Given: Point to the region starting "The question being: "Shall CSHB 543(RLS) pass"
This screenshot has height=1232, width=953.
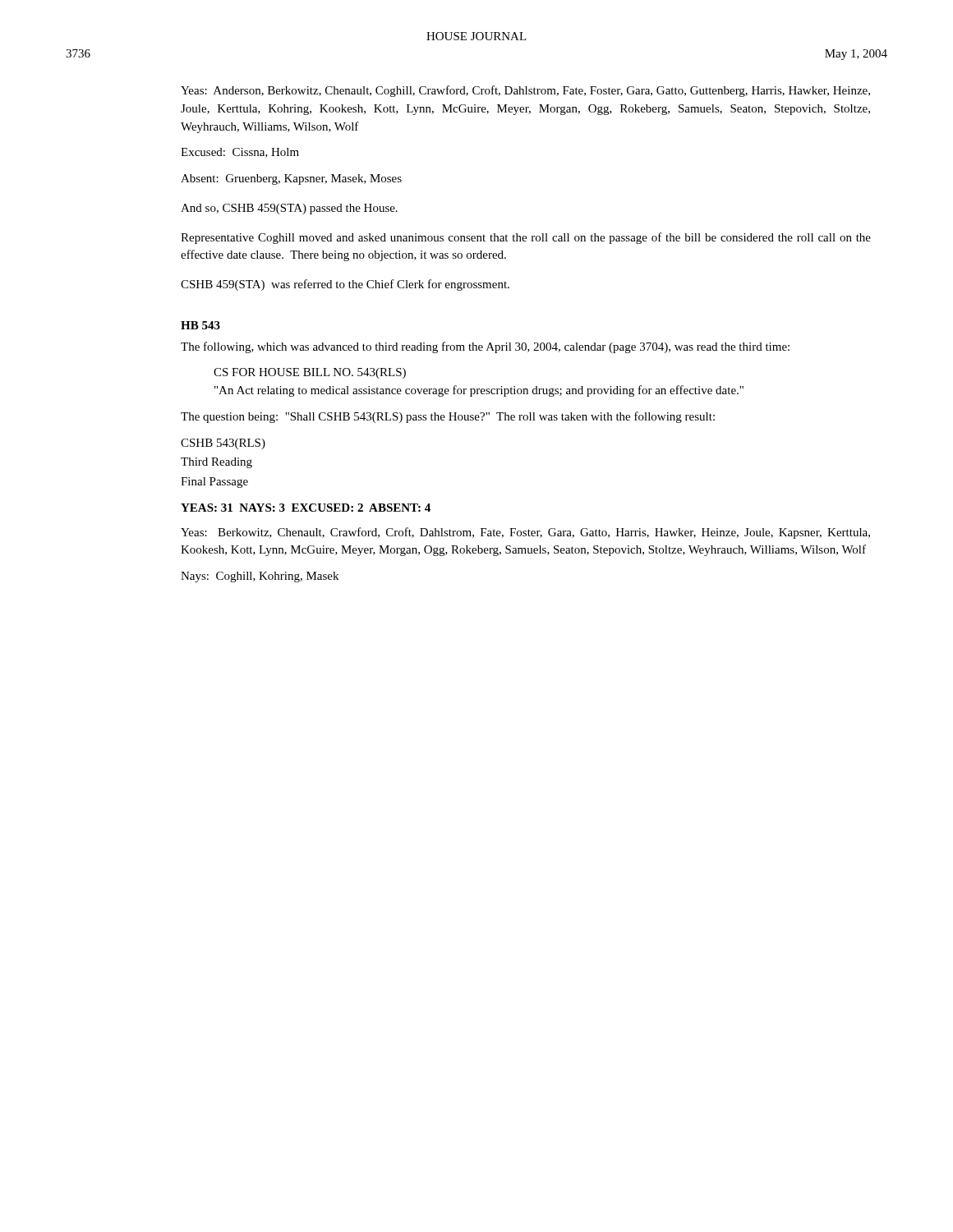Looking at the screenshot, I should click(448, 416).
